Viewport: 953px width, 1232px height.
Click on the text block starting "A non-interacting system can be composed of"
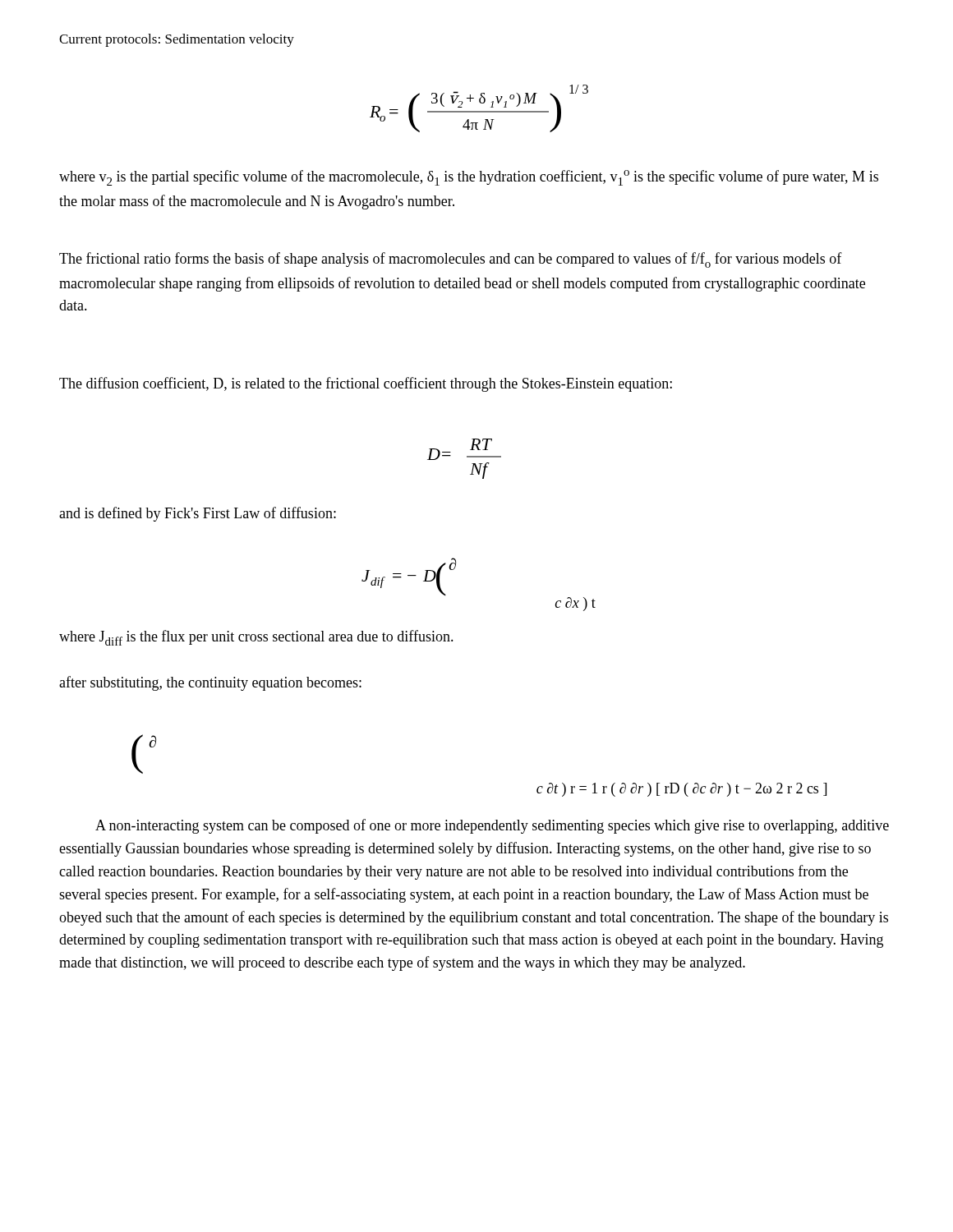tap(474, 894)
